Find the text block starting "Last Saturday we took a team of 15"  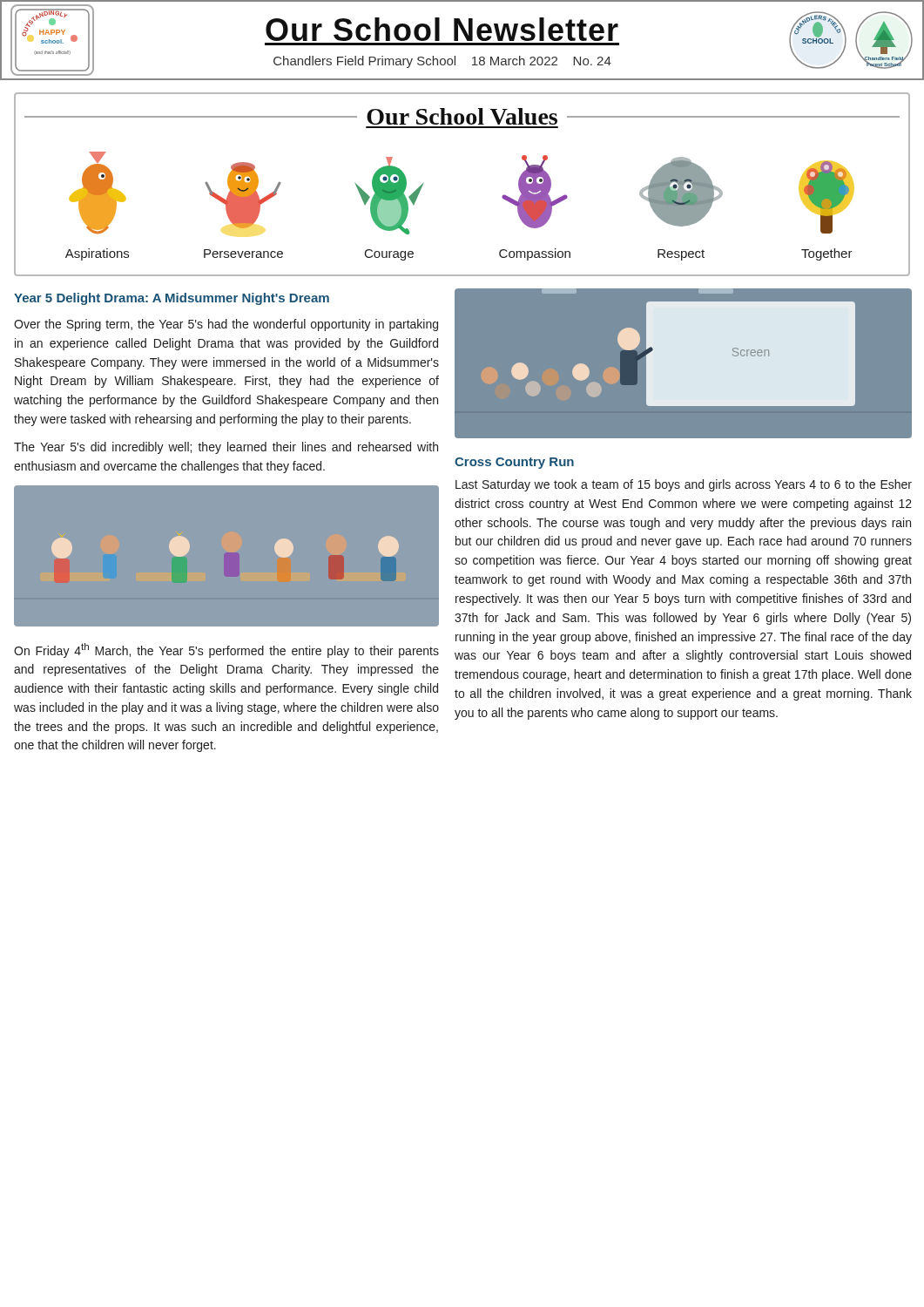[x=683, y=599]
